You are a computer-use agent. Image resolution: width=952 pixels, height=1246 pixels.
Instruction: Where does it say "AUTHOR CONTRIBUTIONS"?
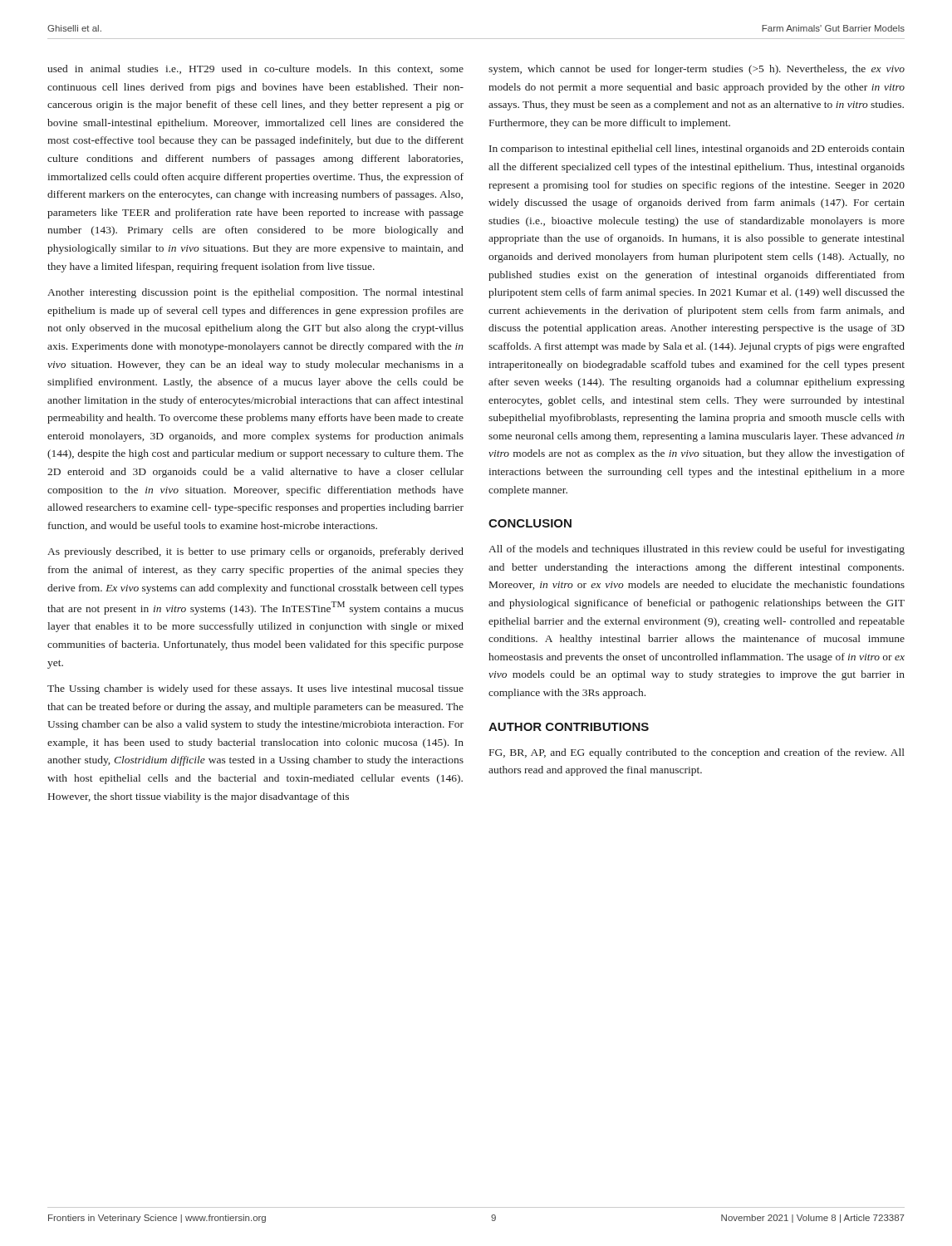(569, 726)
